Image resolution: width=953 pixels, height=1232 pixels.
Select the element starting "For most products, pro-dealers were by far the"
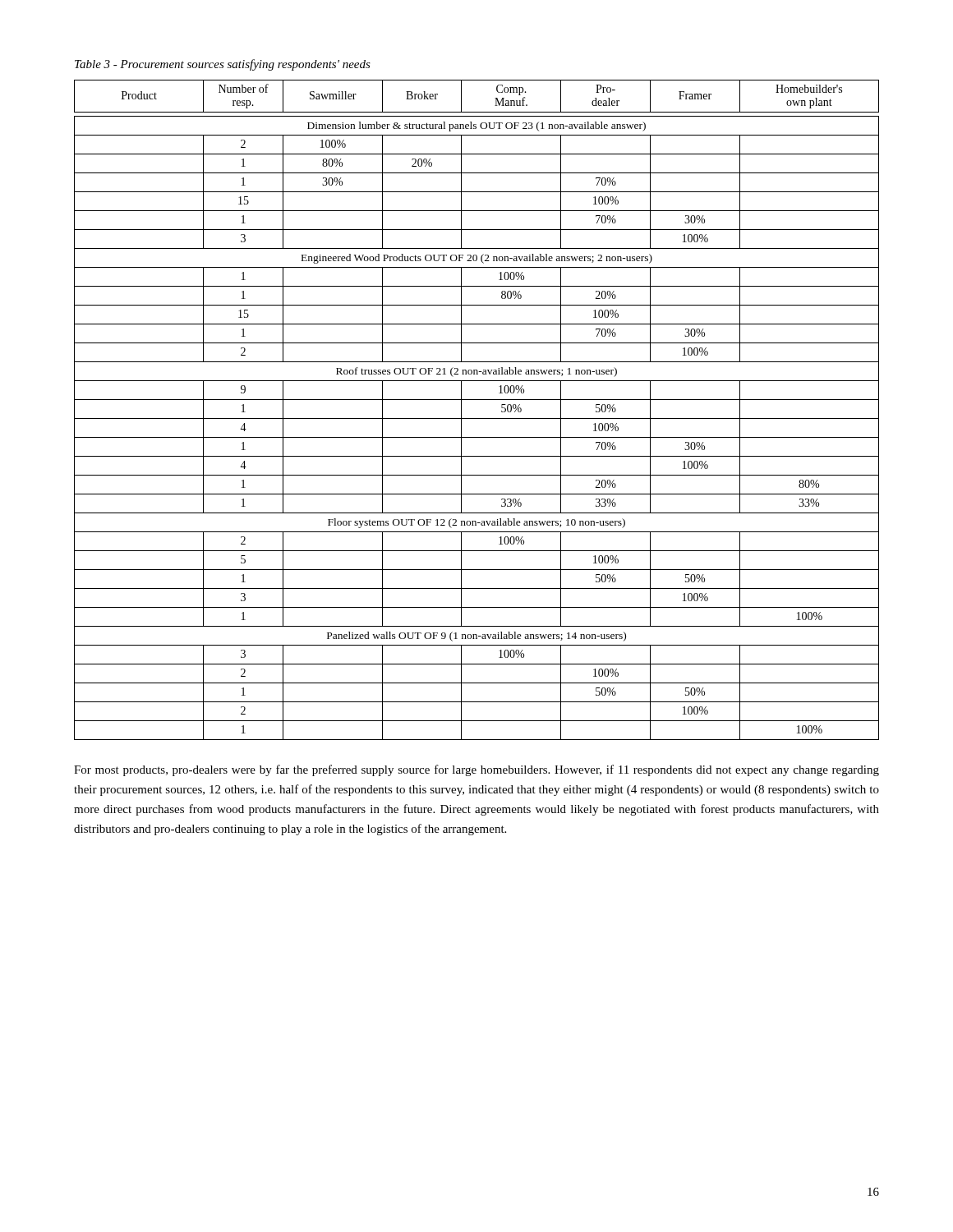click(x=476, y=799)
